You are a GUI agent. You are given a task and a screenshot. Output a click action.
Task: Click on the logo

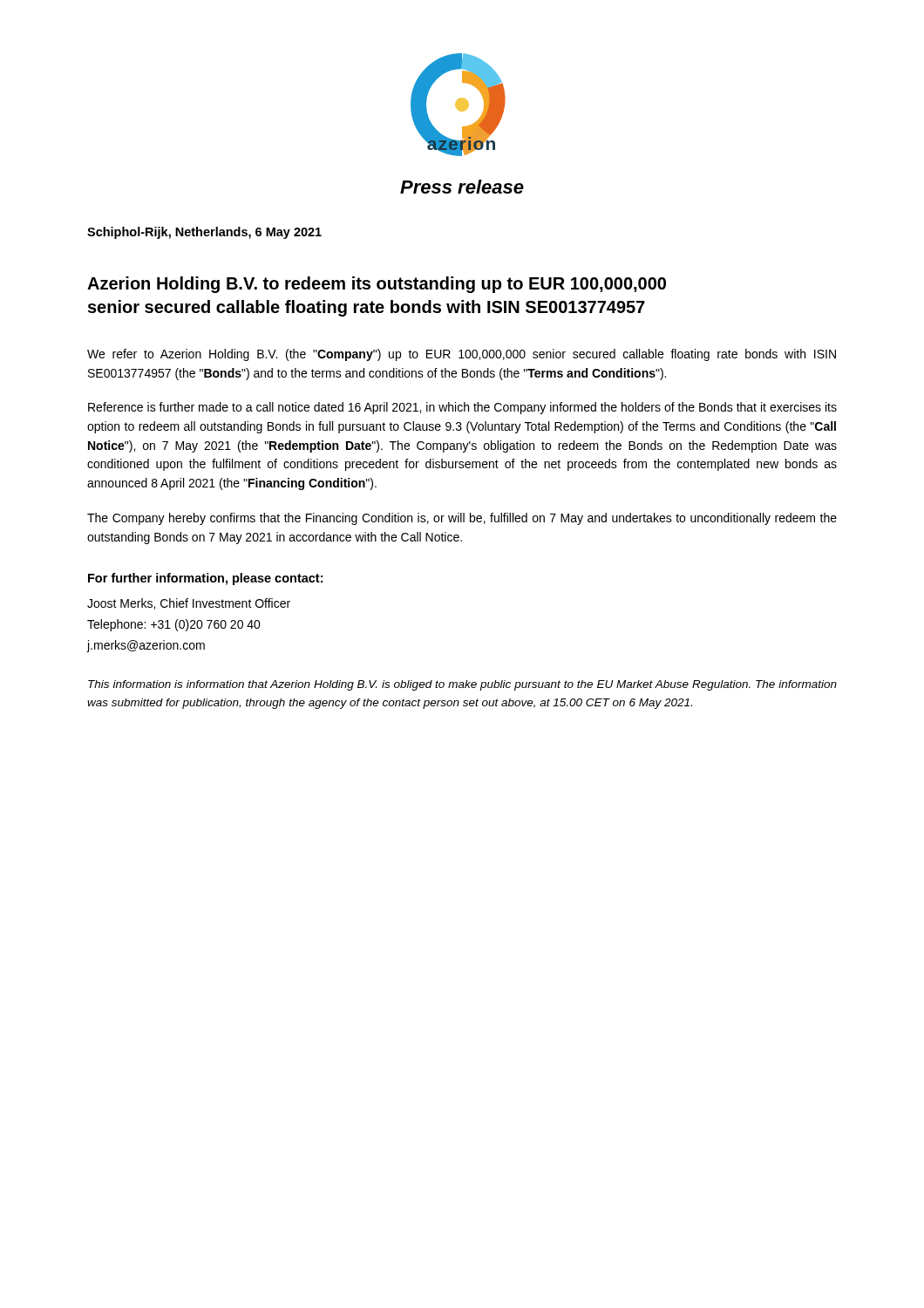(462, 106)
